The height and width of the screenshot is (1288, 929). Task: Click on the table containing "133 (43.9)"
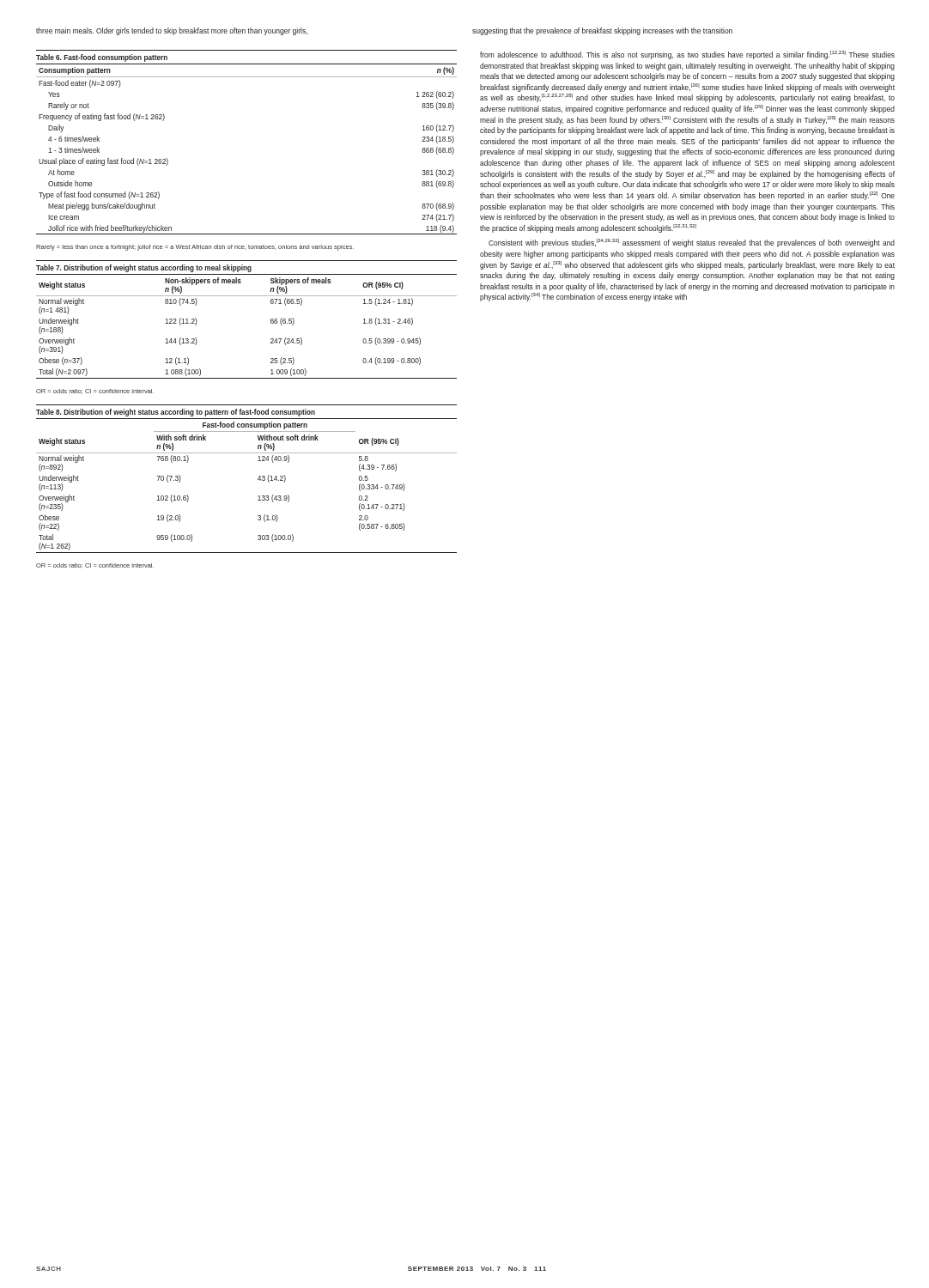pyautogui.click(x=246, y=478)
